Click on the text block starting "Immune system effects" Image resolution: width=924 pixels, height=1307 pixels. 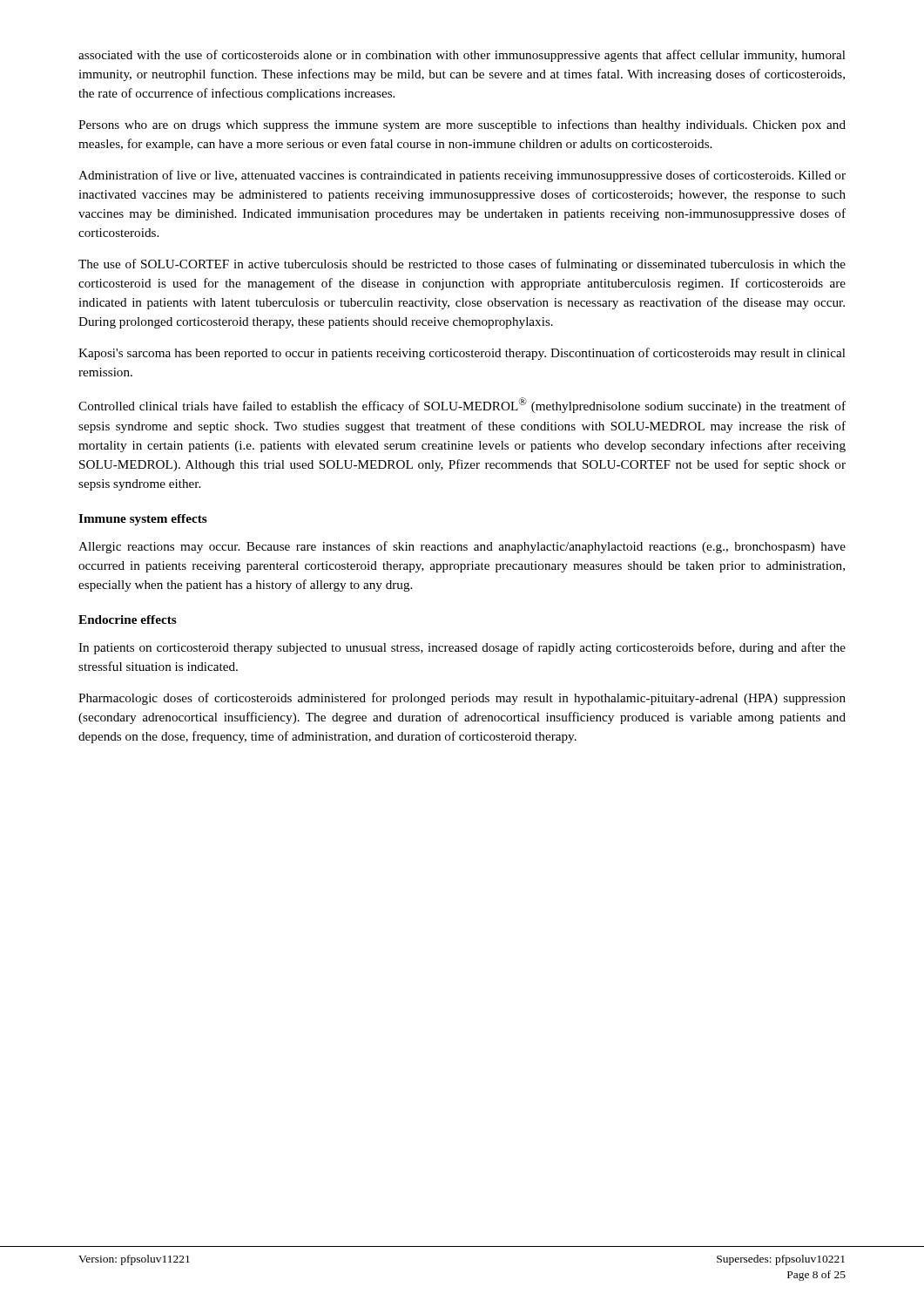click(143, 520)
